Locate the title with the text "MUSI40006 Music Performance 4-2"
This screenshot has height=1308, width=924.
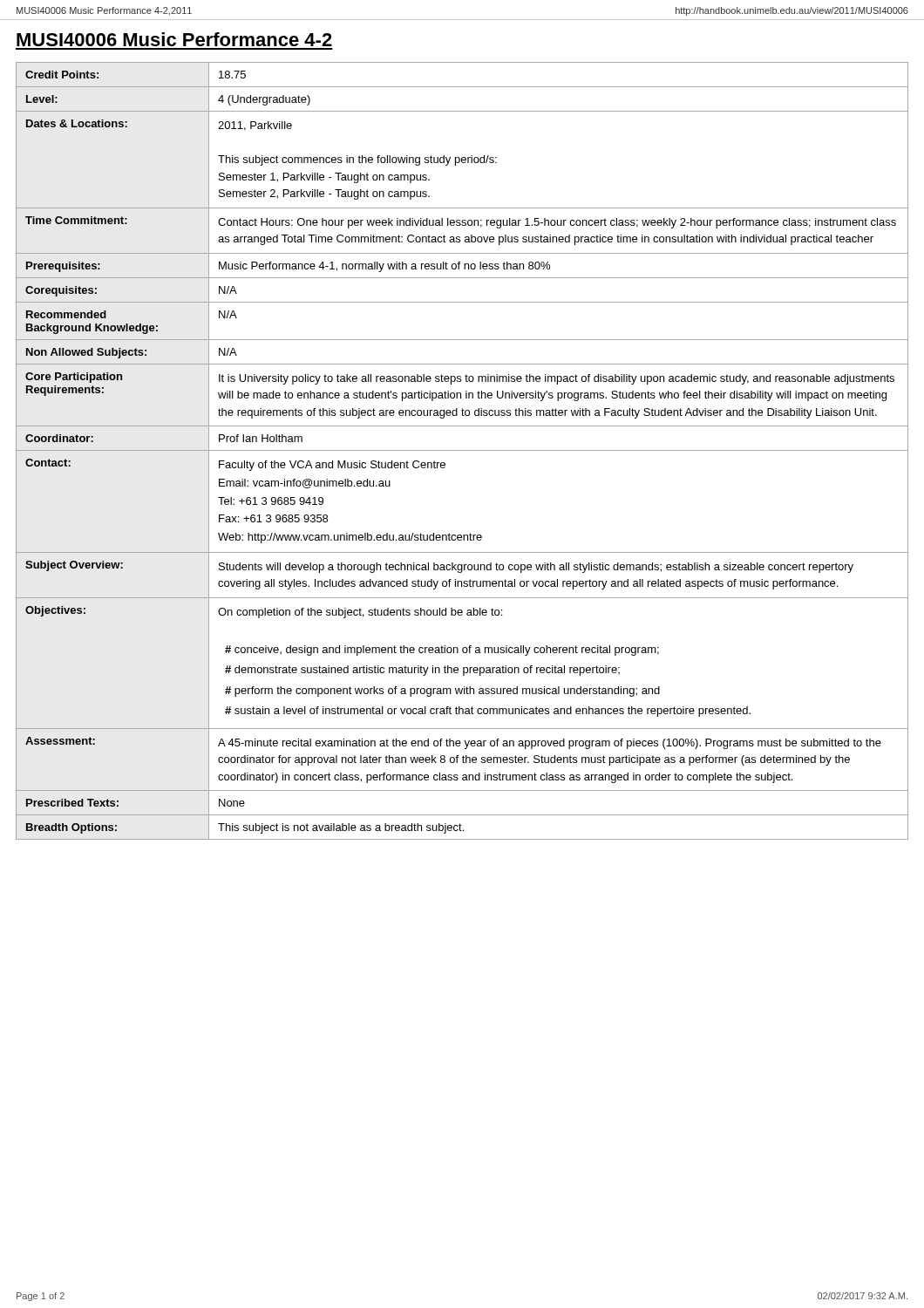(174, 39)
